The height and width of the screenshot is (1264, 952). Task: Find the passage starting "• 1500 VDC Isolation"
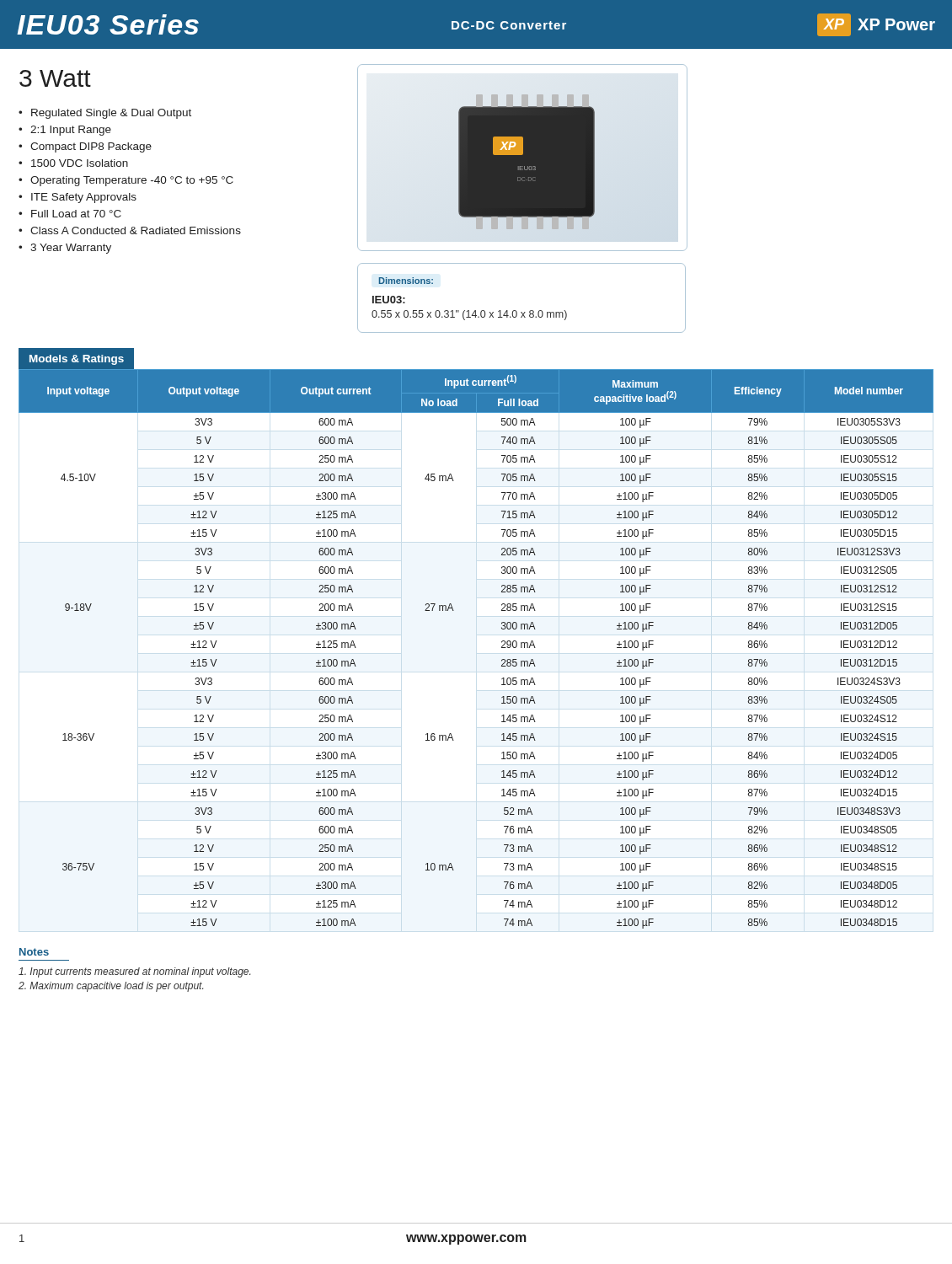pos(73,163)
